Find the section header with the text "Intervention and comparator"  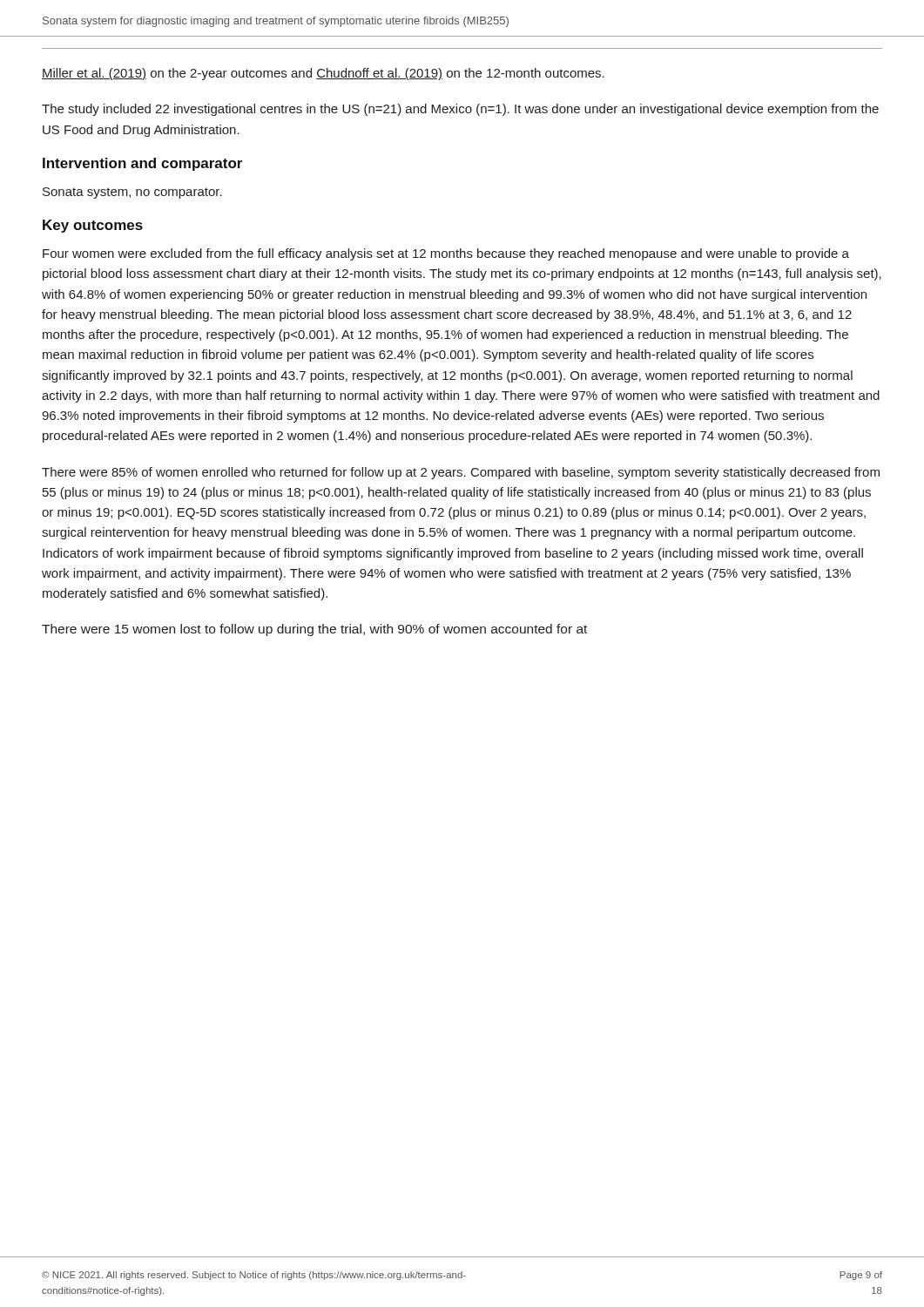142,163
